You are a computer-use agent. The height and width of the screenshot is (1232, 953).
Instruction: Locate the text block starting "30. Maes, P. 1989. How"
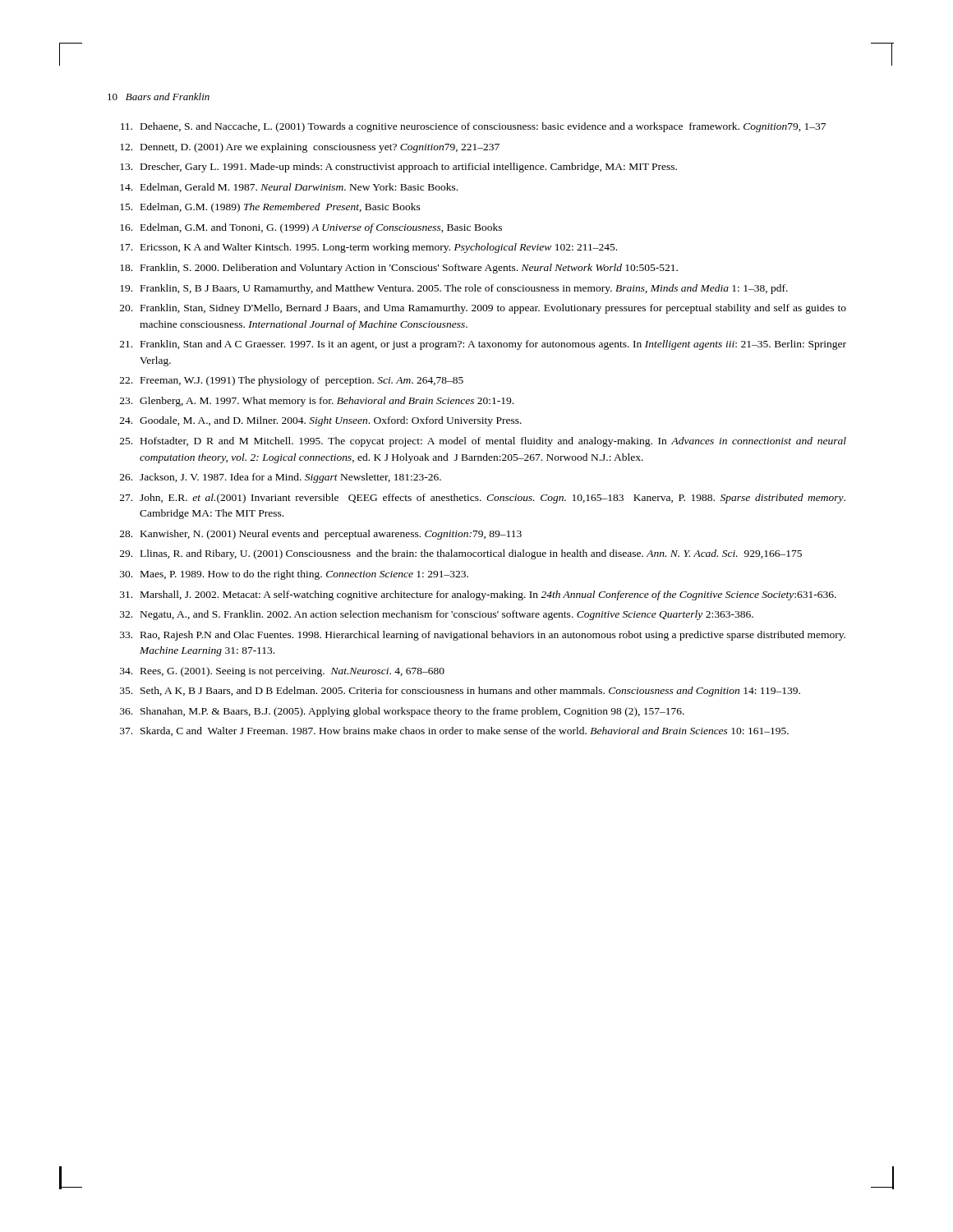[476, 574]
